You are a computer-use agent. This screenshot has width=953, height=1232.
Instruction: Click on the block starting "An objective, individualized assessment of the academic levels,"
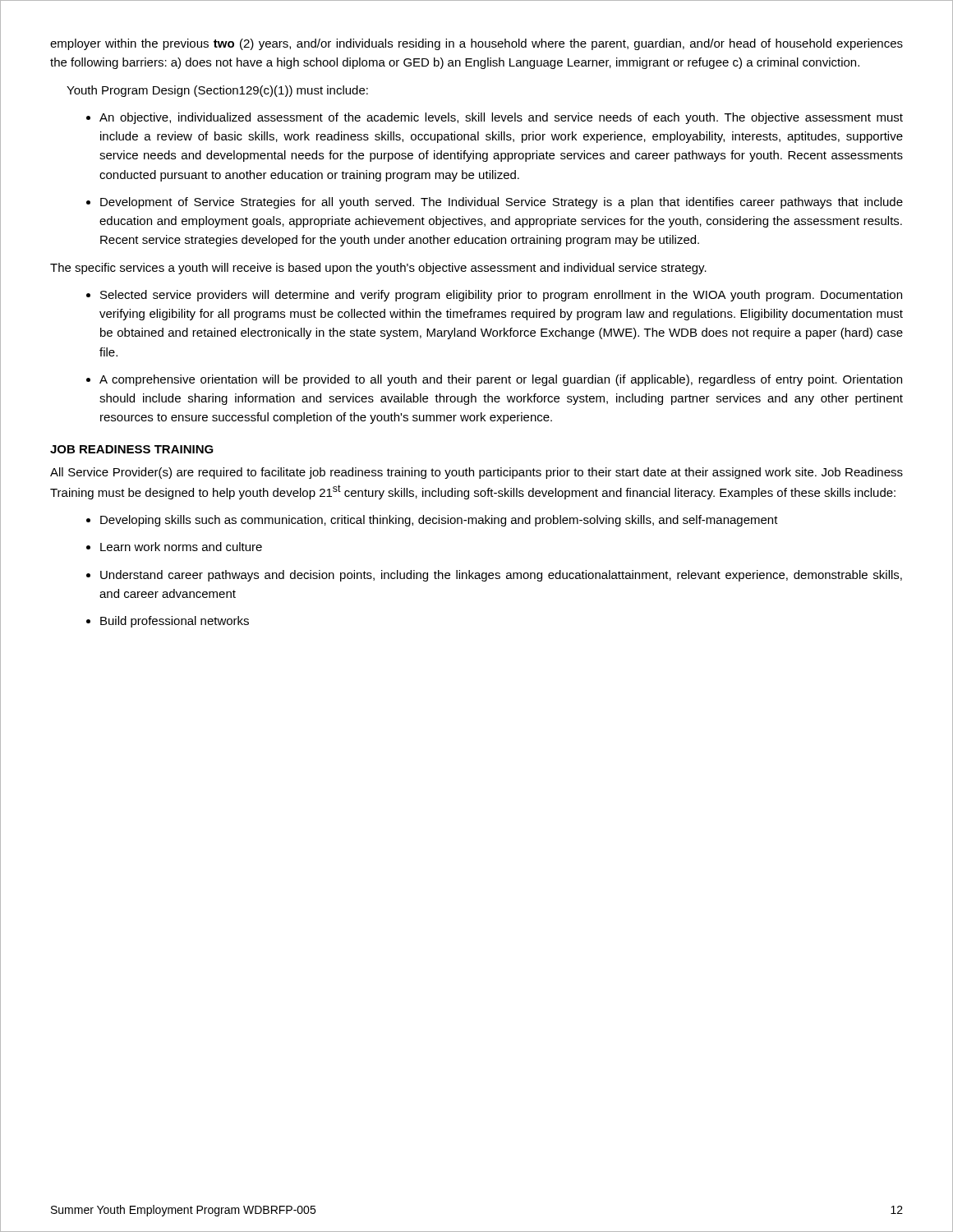pyautogui.click(x=501, y=145)
